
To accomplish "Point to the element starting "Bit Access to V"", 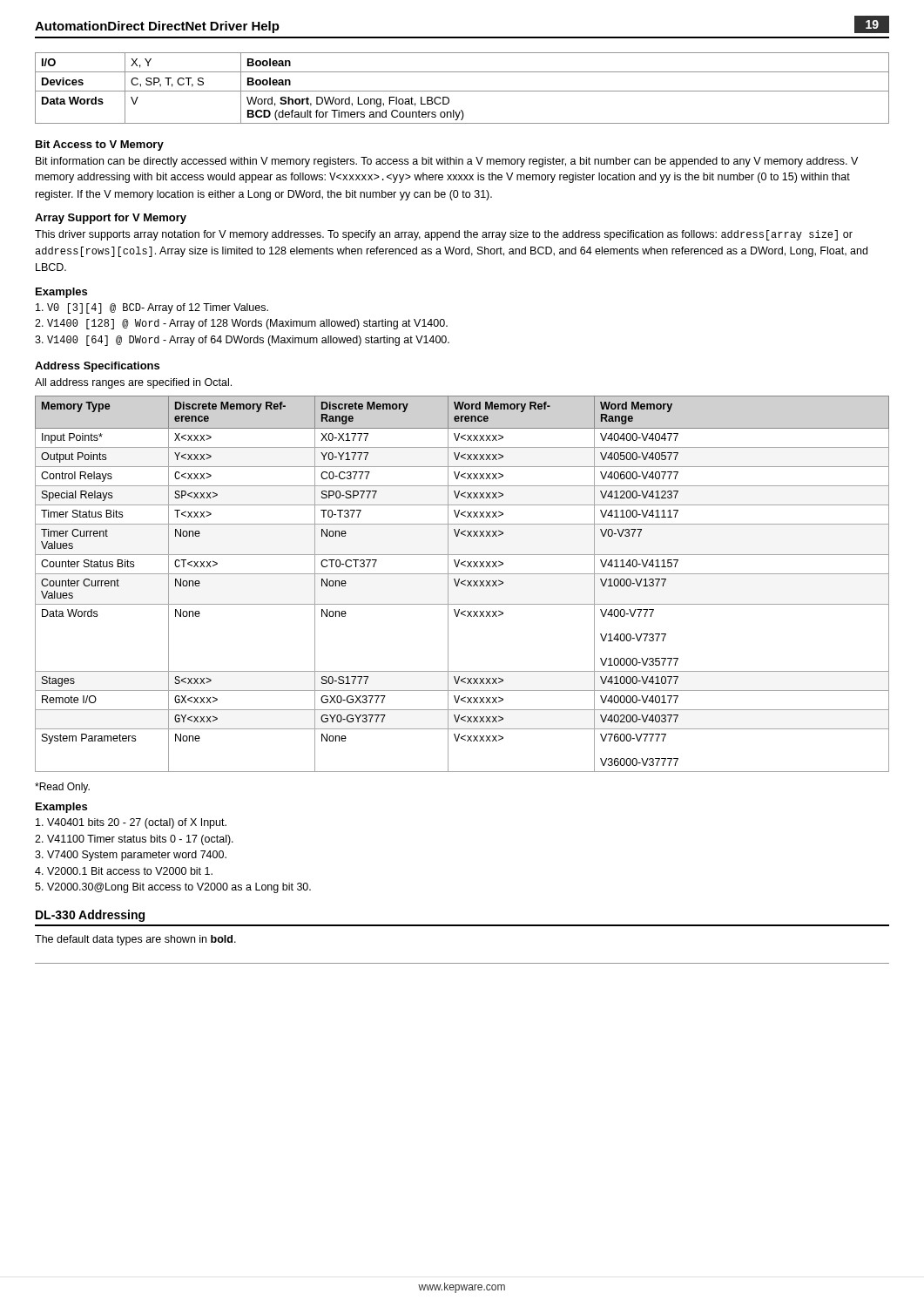I will 99,144.
